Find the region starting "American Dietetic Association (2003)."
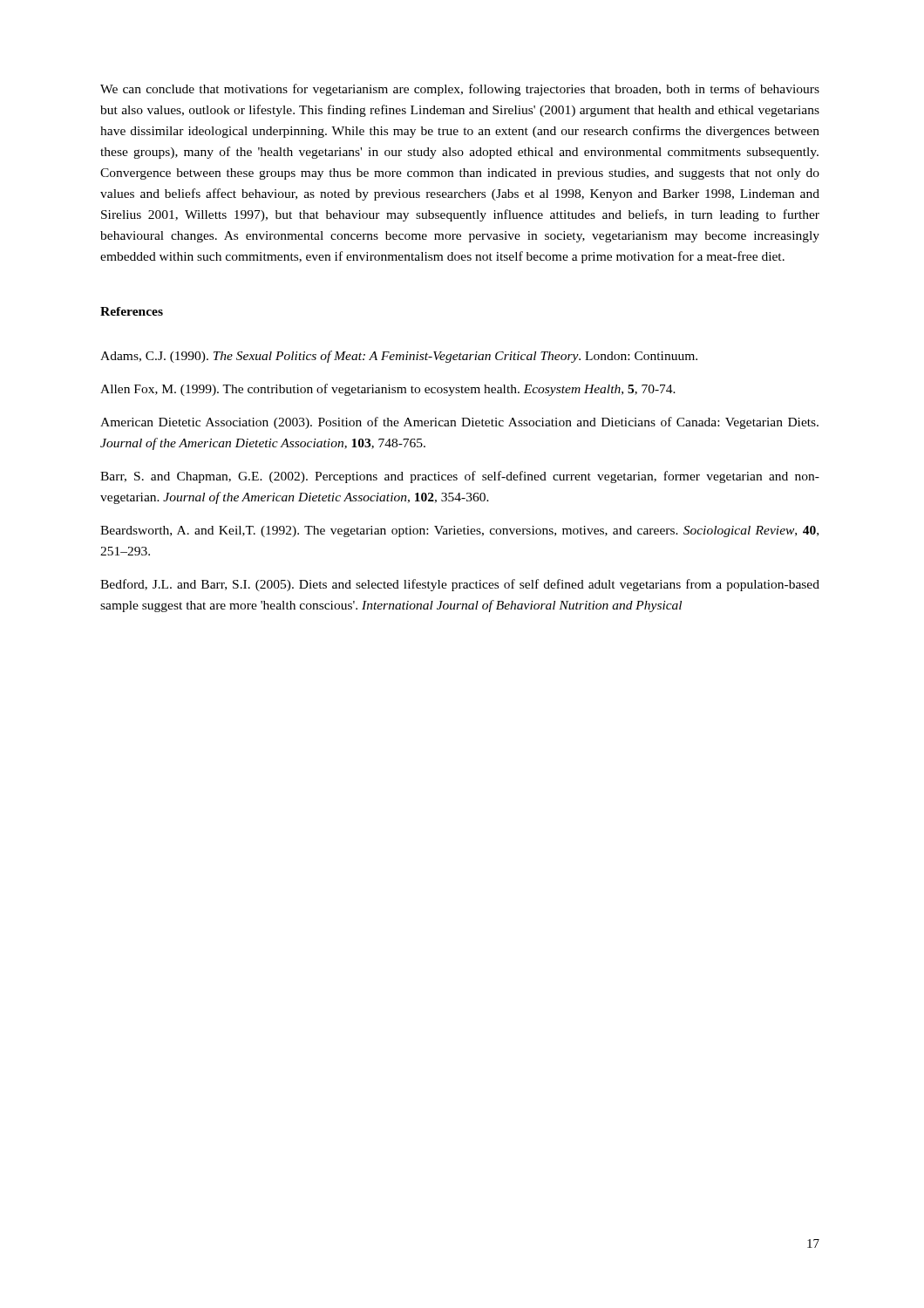This screenshot has width=924, height=1308. click(x=460, y=432)
